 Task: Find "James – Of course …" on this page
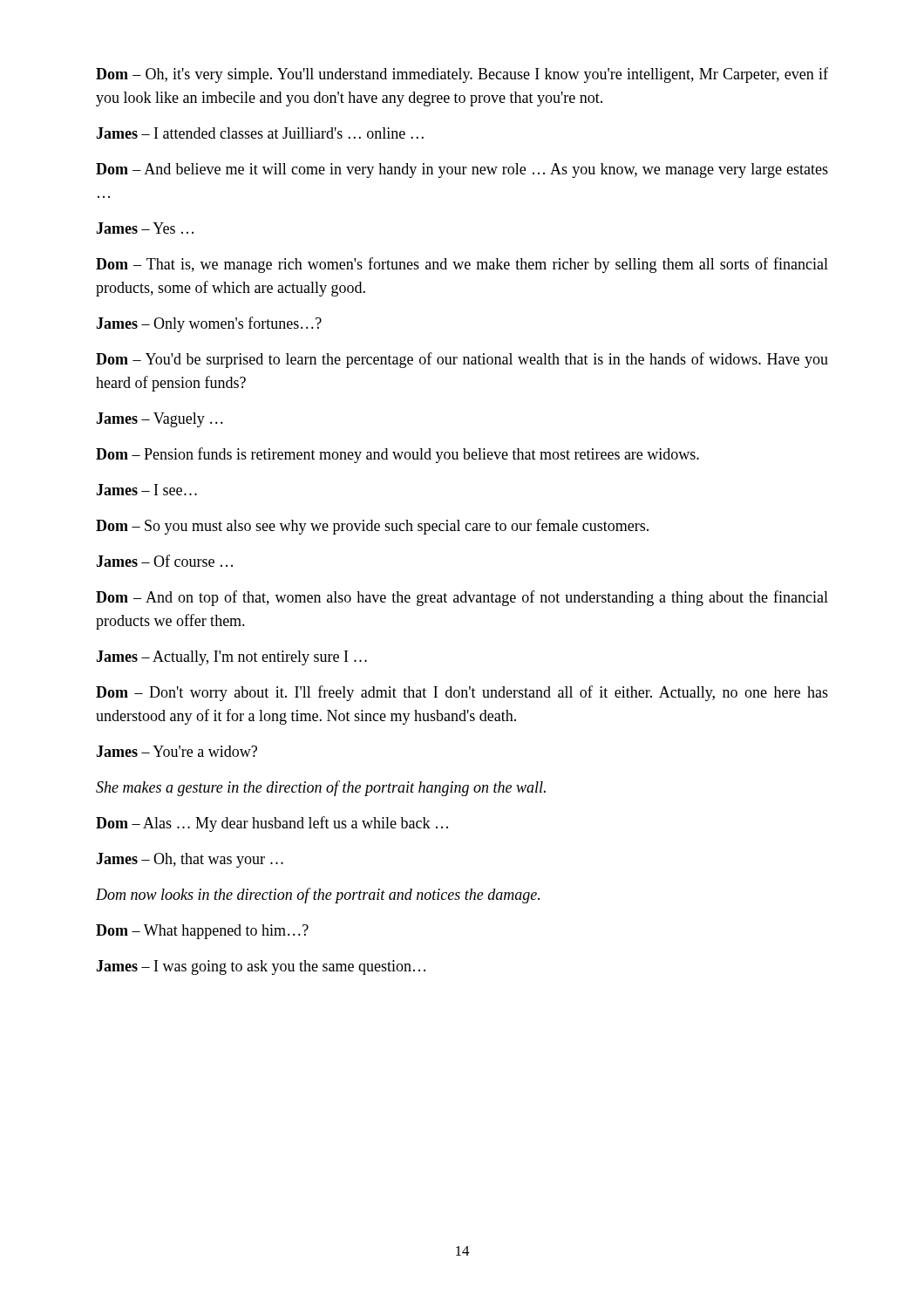click(164, 561)
